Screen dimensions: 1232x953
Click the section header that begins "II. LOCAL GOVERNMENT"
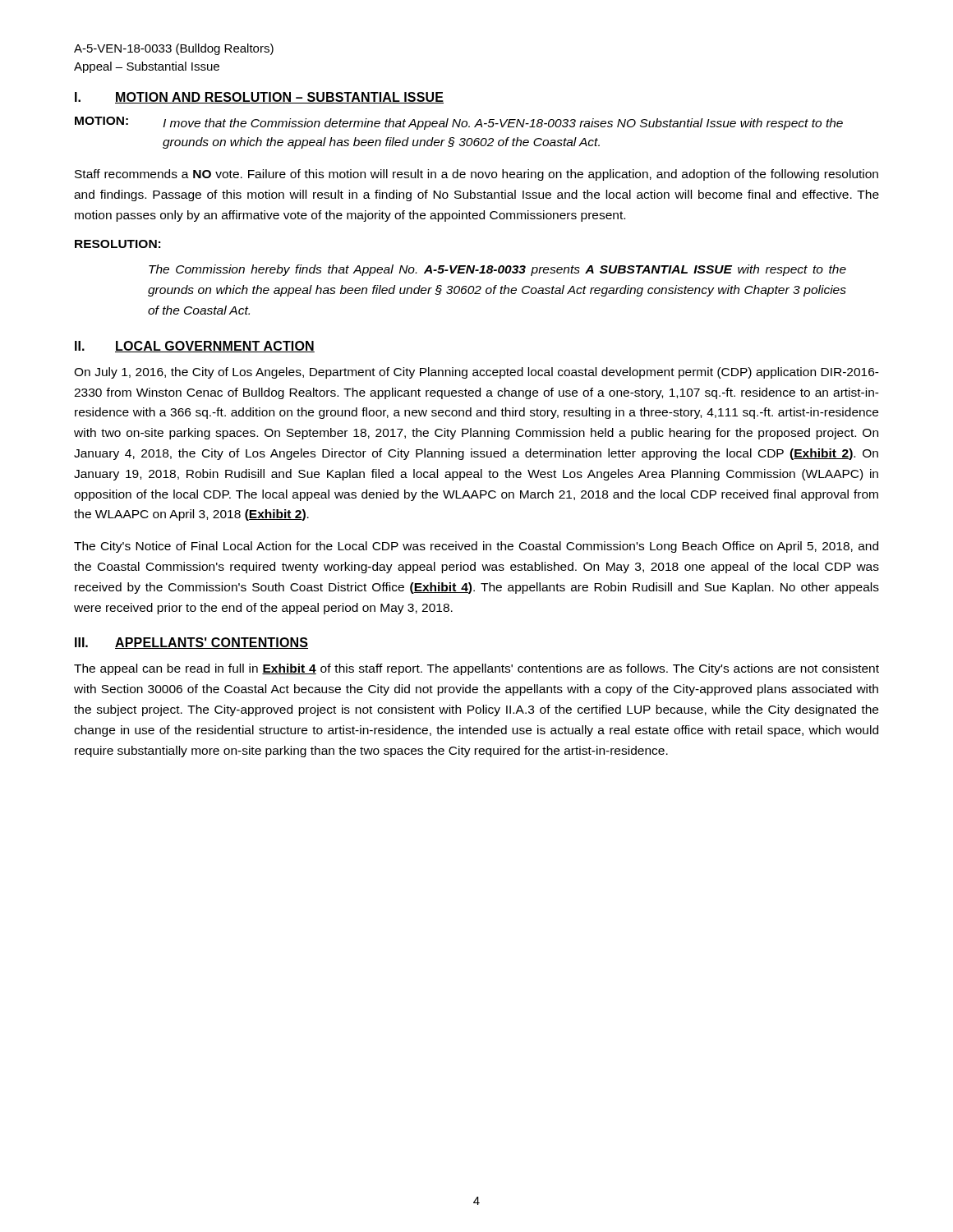(x=194, y=346)
